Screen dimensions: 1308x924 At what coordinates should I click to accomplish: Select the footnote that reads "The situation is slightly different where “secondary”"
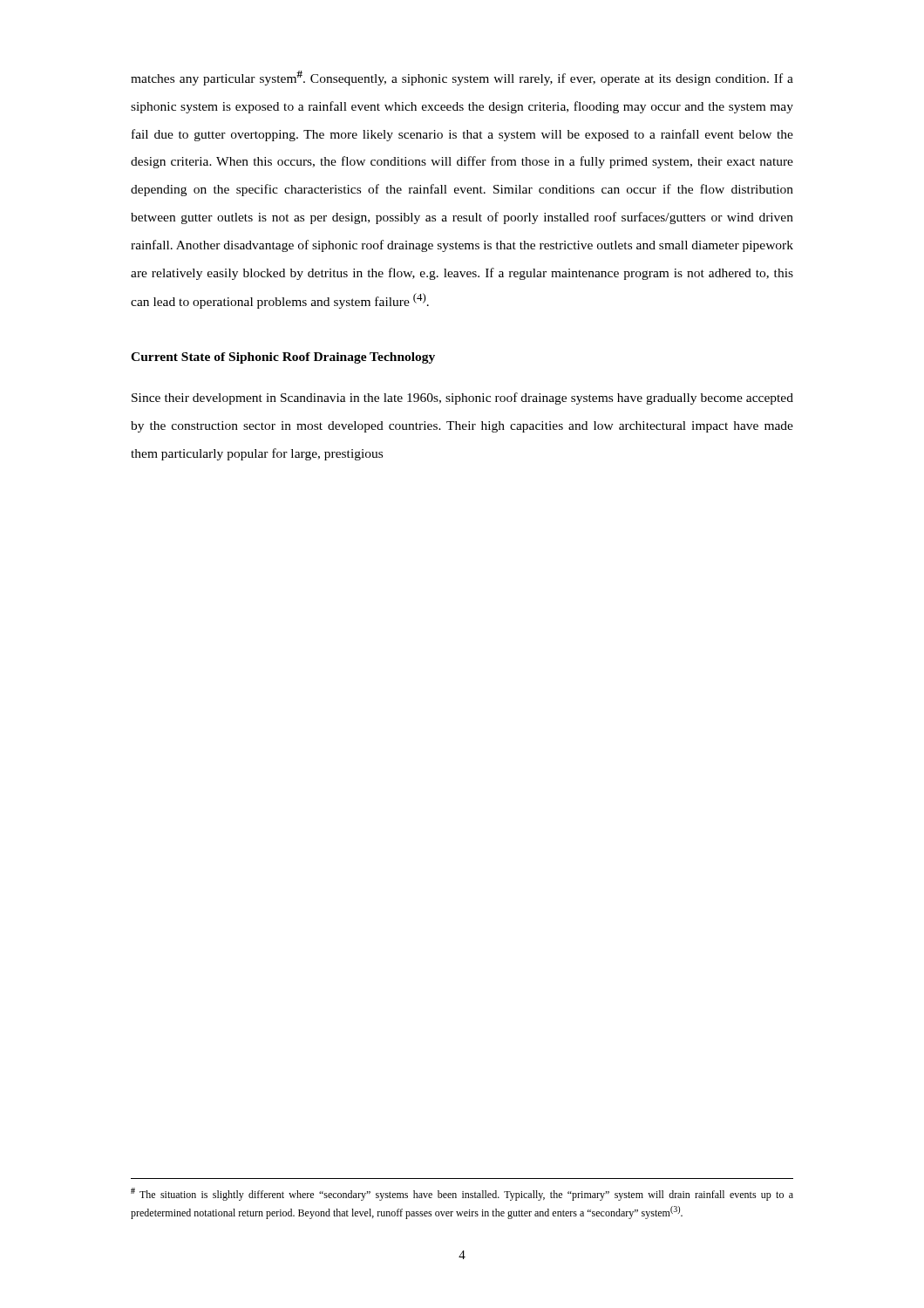(462, 1203)
